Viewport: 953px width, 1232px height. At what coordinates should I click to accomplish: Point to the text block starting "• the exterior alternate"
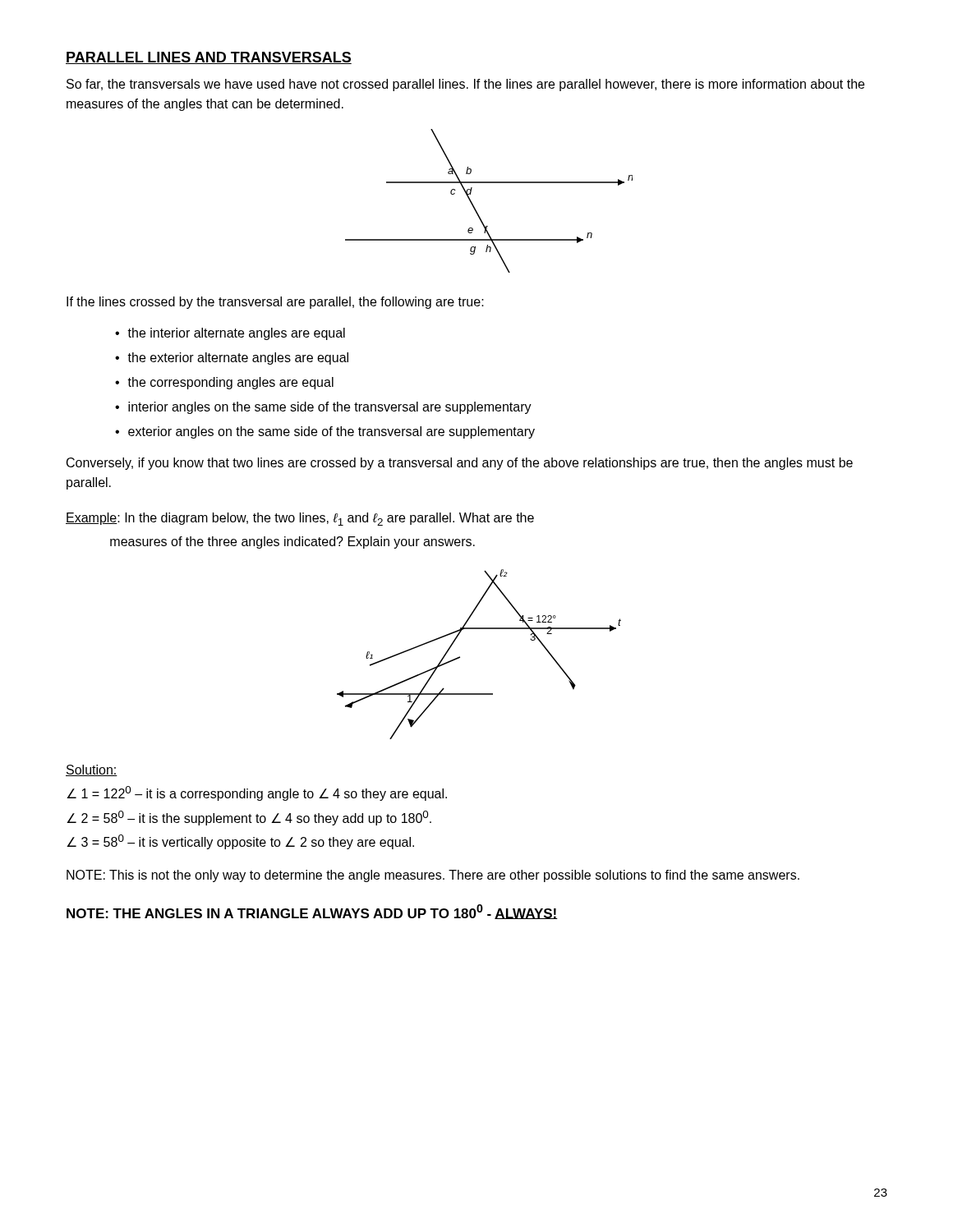point(232,358)
